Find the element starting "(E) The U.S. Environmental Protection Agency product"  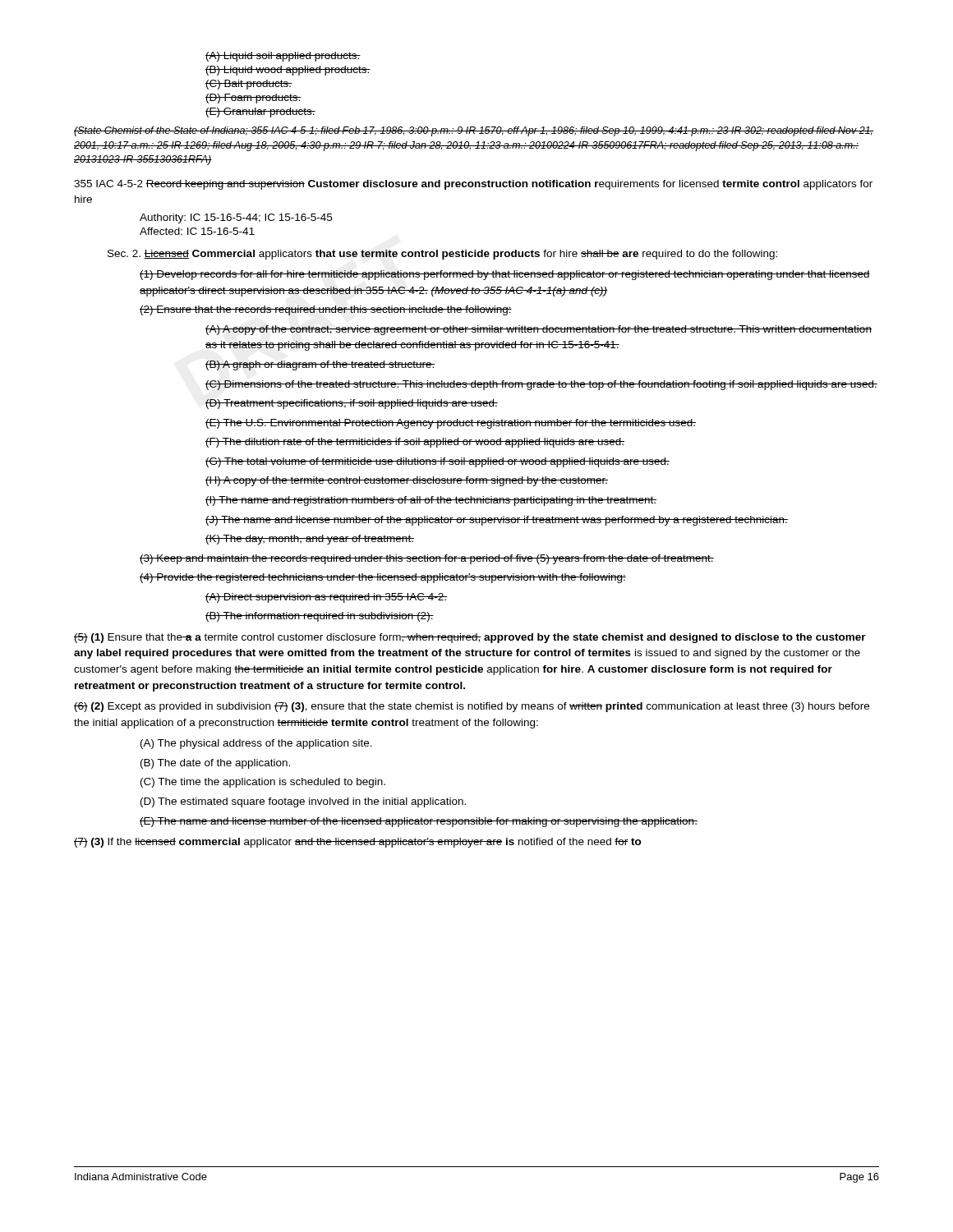451,422
